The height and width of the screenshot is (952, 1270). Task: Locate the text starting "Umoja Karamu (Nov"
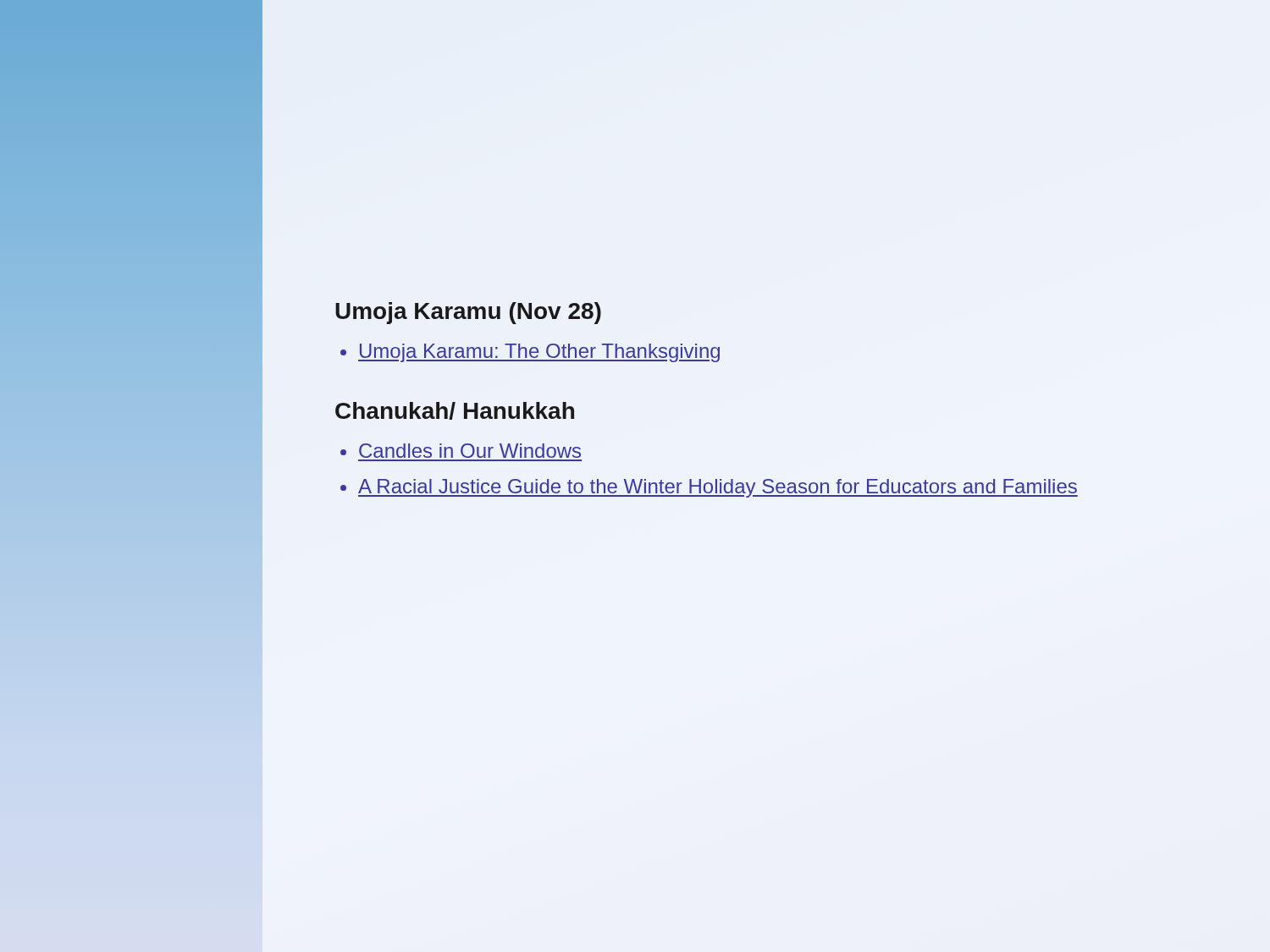click(x=468, y=311)
